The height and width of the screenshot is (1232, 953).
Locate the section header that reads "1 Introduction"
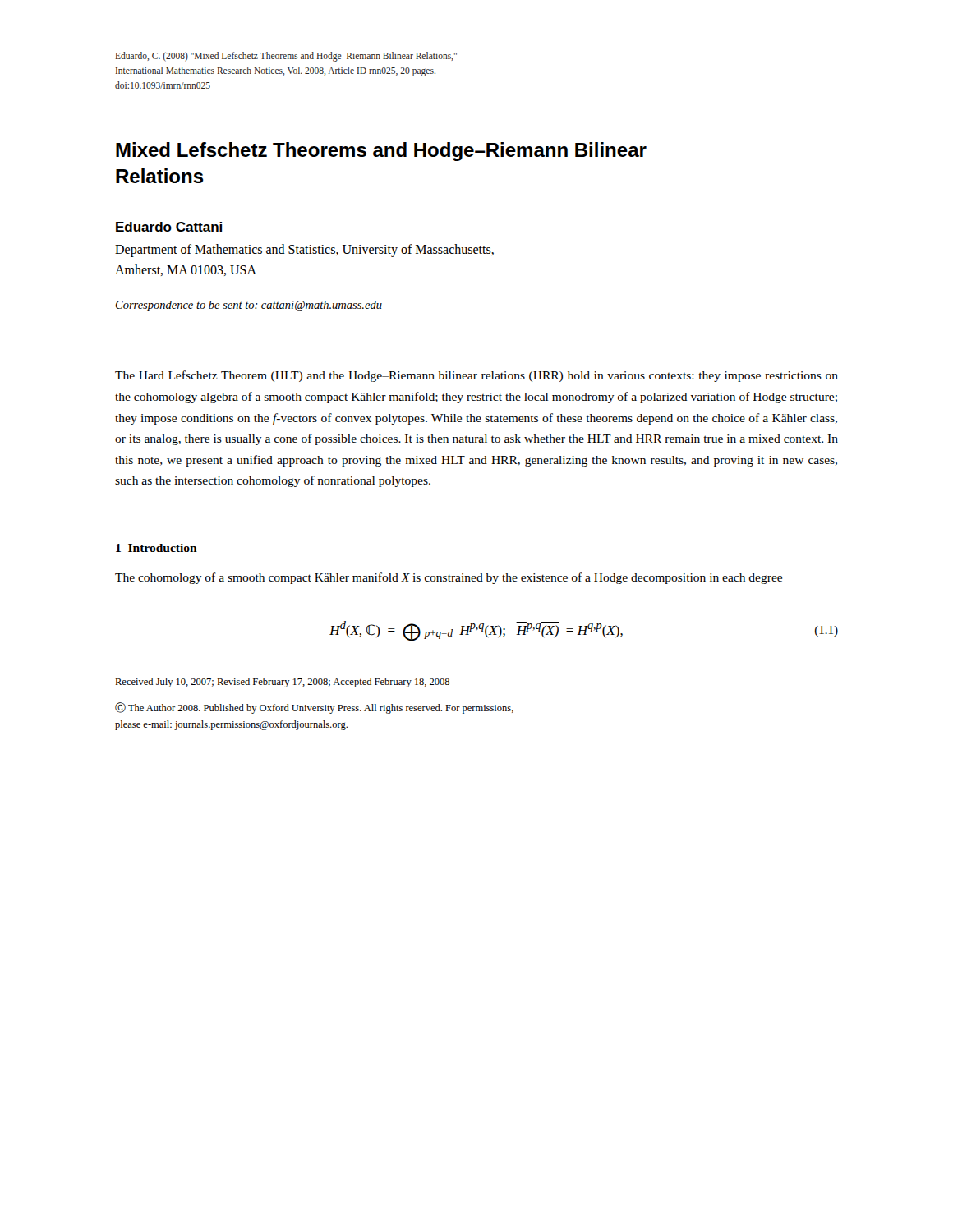157,548
